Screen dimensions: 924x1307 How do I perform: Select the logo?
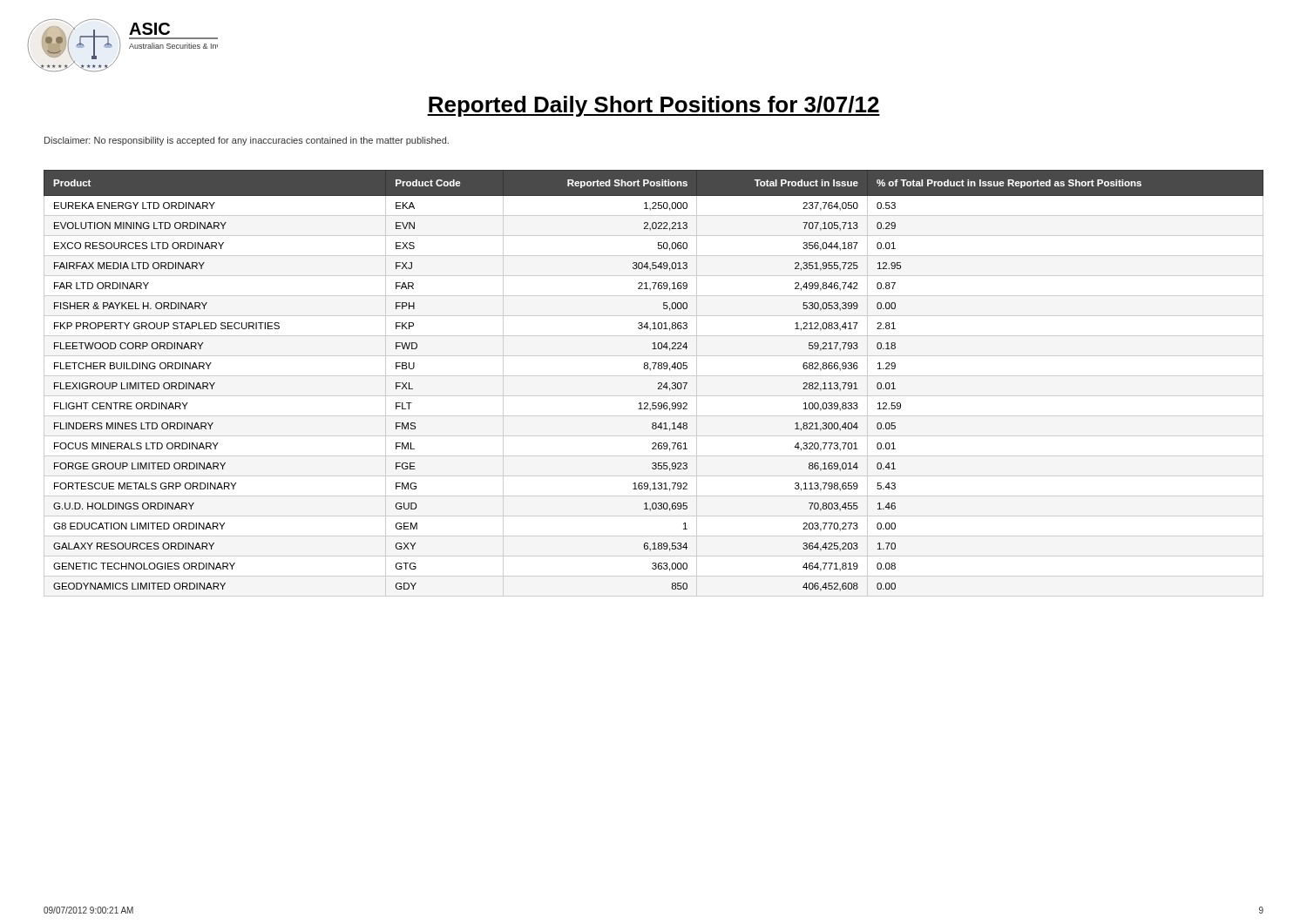click(x=654, y=46)
